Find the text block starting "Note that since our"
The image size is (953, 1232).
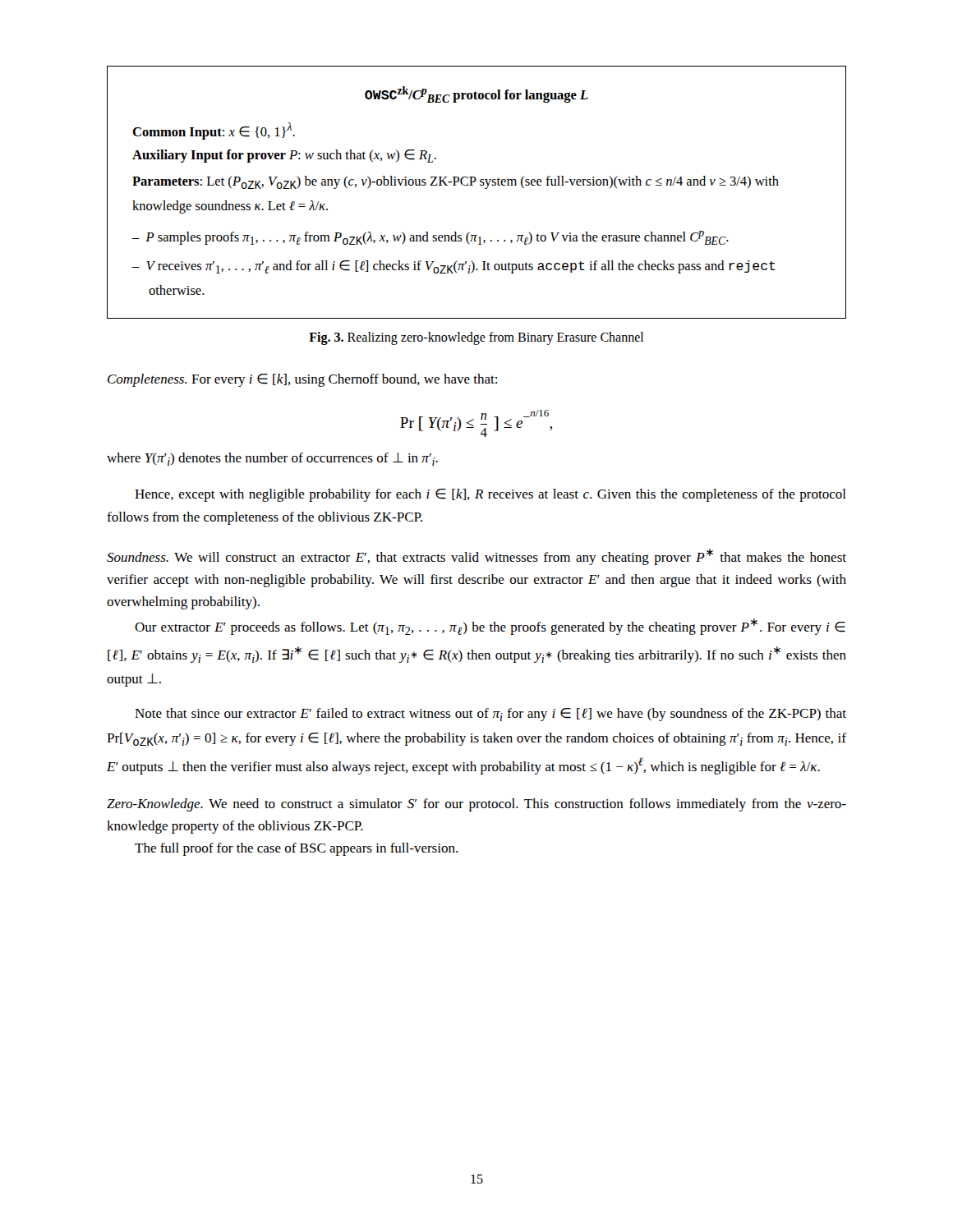coord(476,740)
